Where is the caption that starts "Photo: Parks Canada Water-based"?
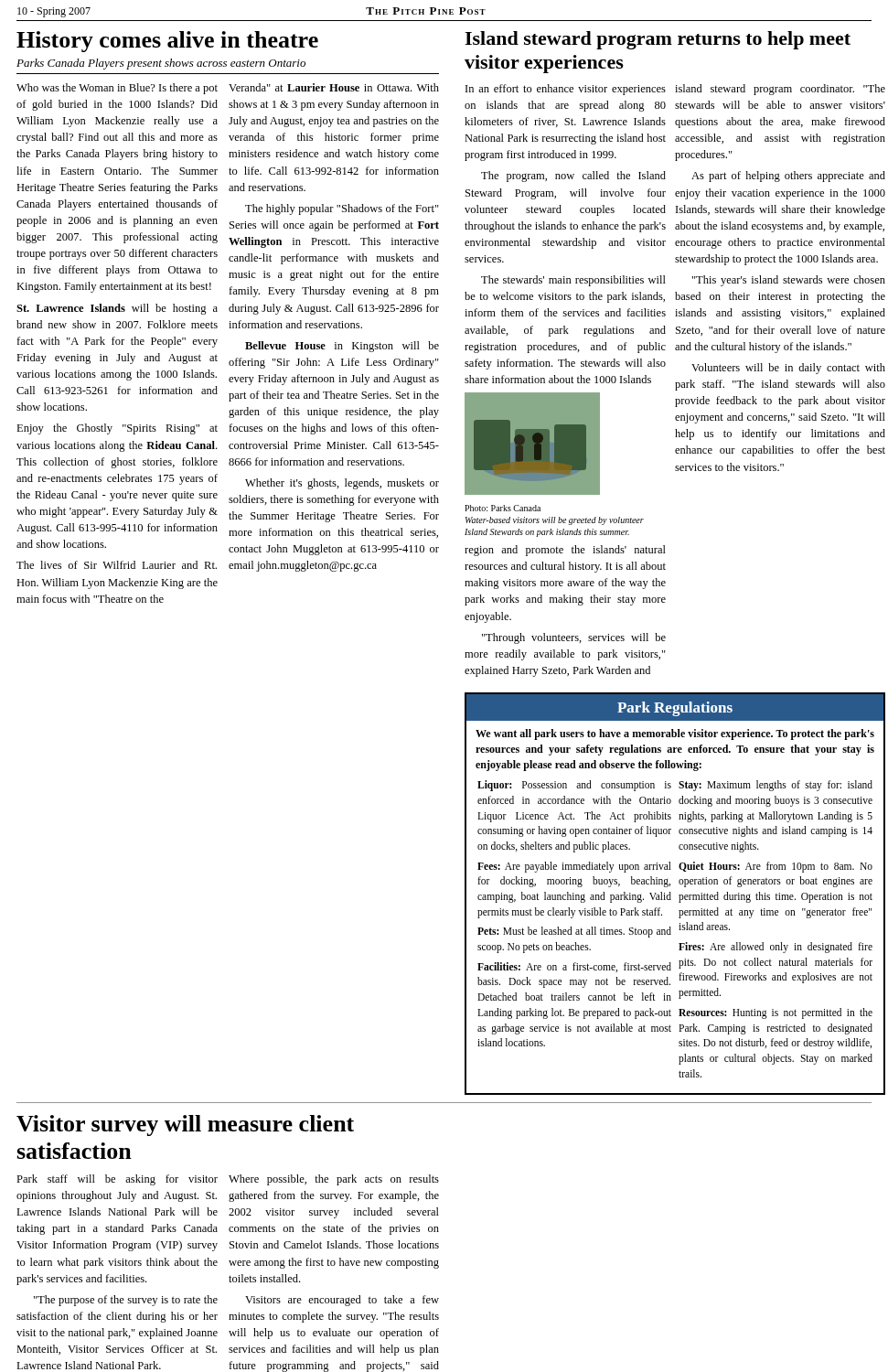The image size is (888, 1372). point(554,520)
